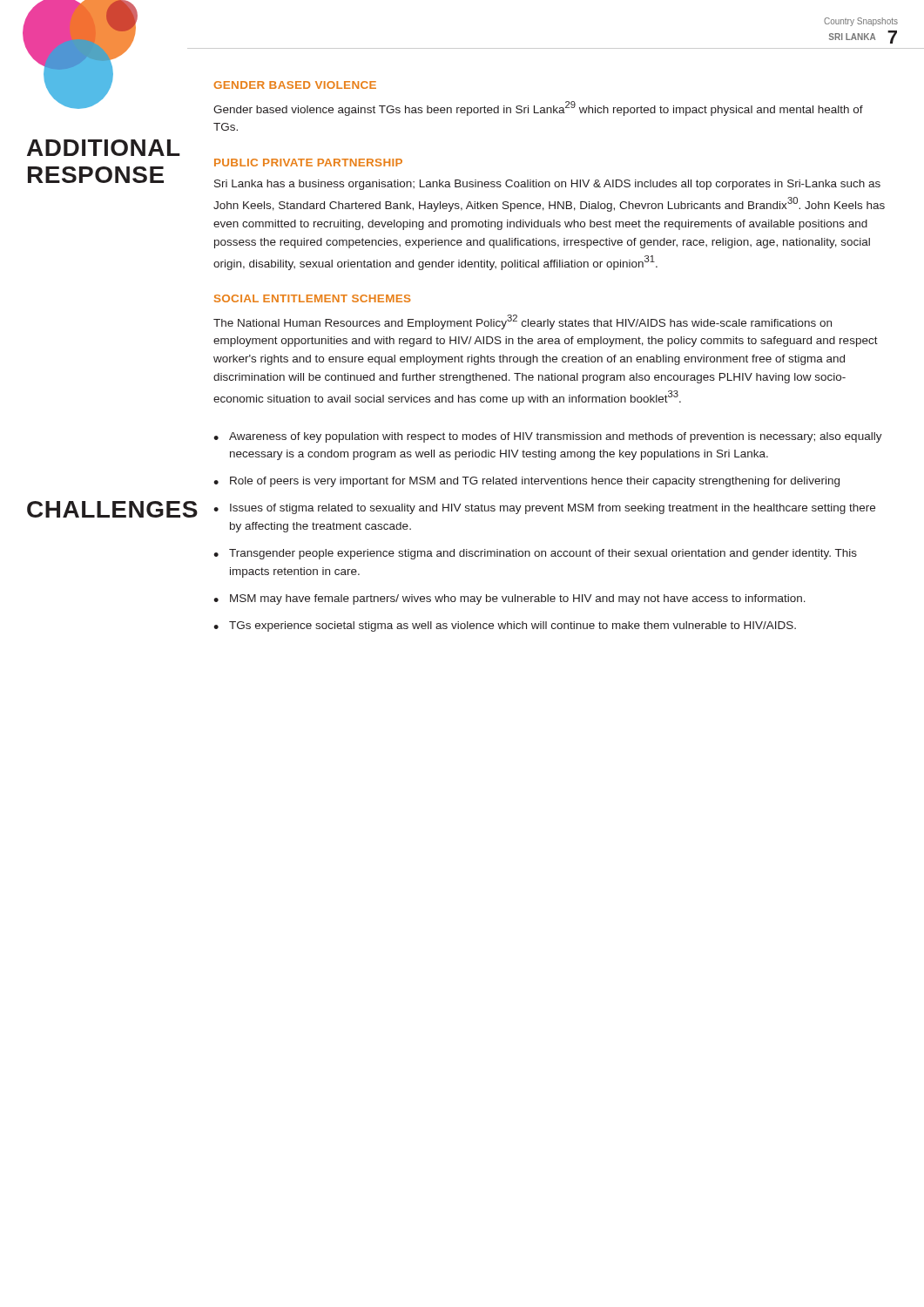Point to the block beginning "Sri Lanka has a business"
924x1307 pixels.
coord(549,223)
